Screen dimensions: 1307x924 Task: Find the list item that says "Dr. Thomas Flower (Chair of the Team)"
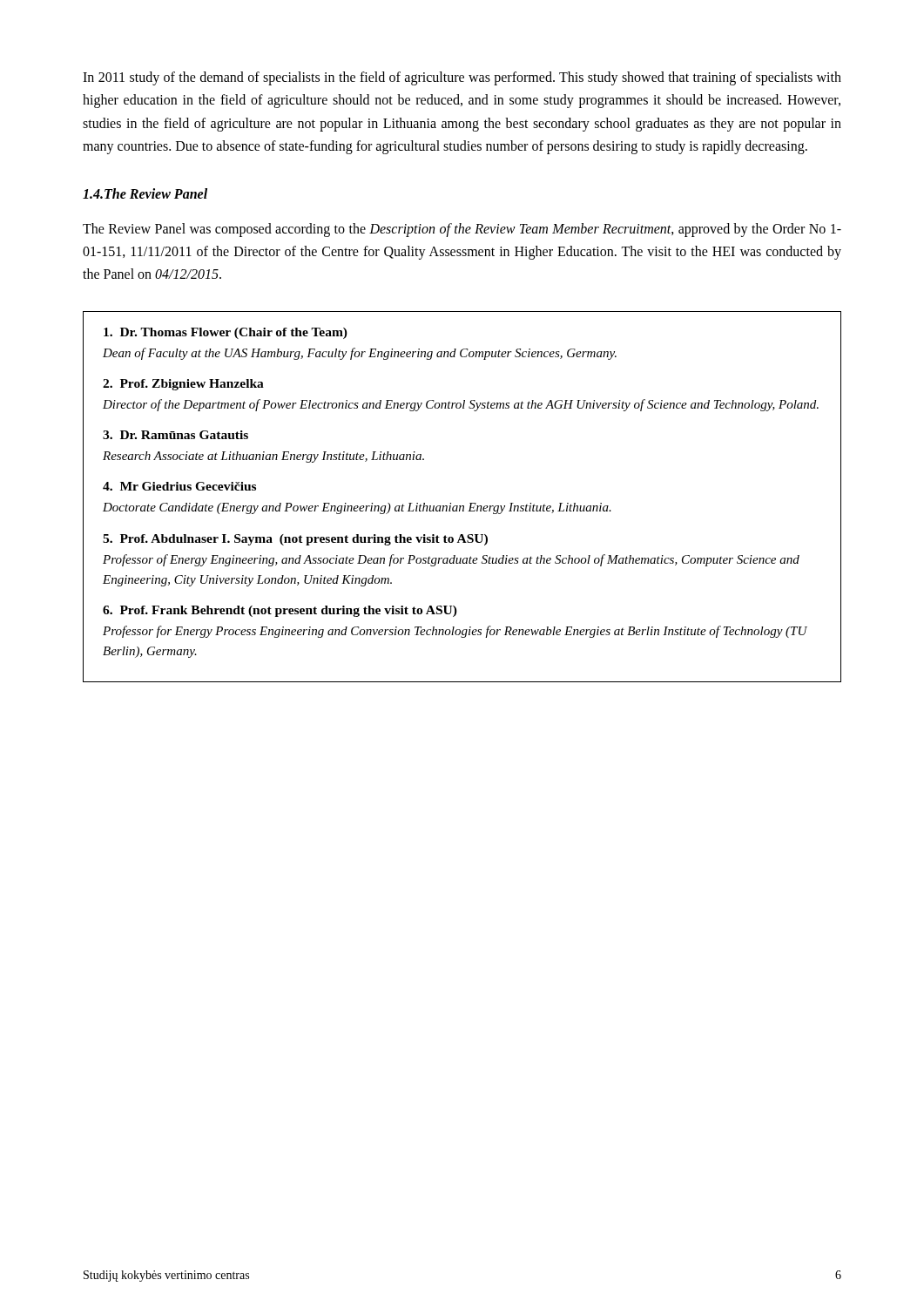click(x=462, y=344)
